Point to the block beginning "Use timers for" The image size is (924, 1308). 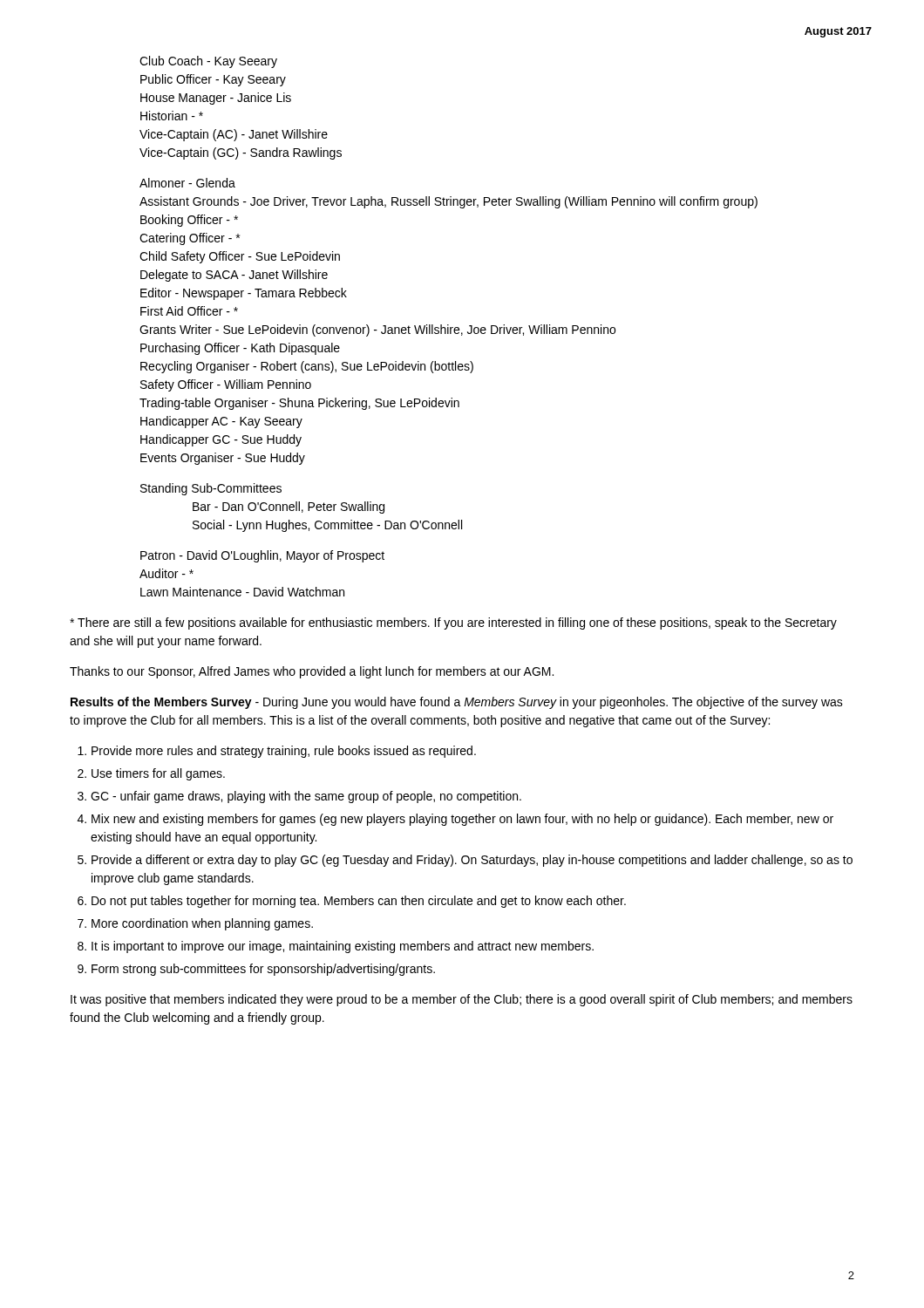click(158, 773)
